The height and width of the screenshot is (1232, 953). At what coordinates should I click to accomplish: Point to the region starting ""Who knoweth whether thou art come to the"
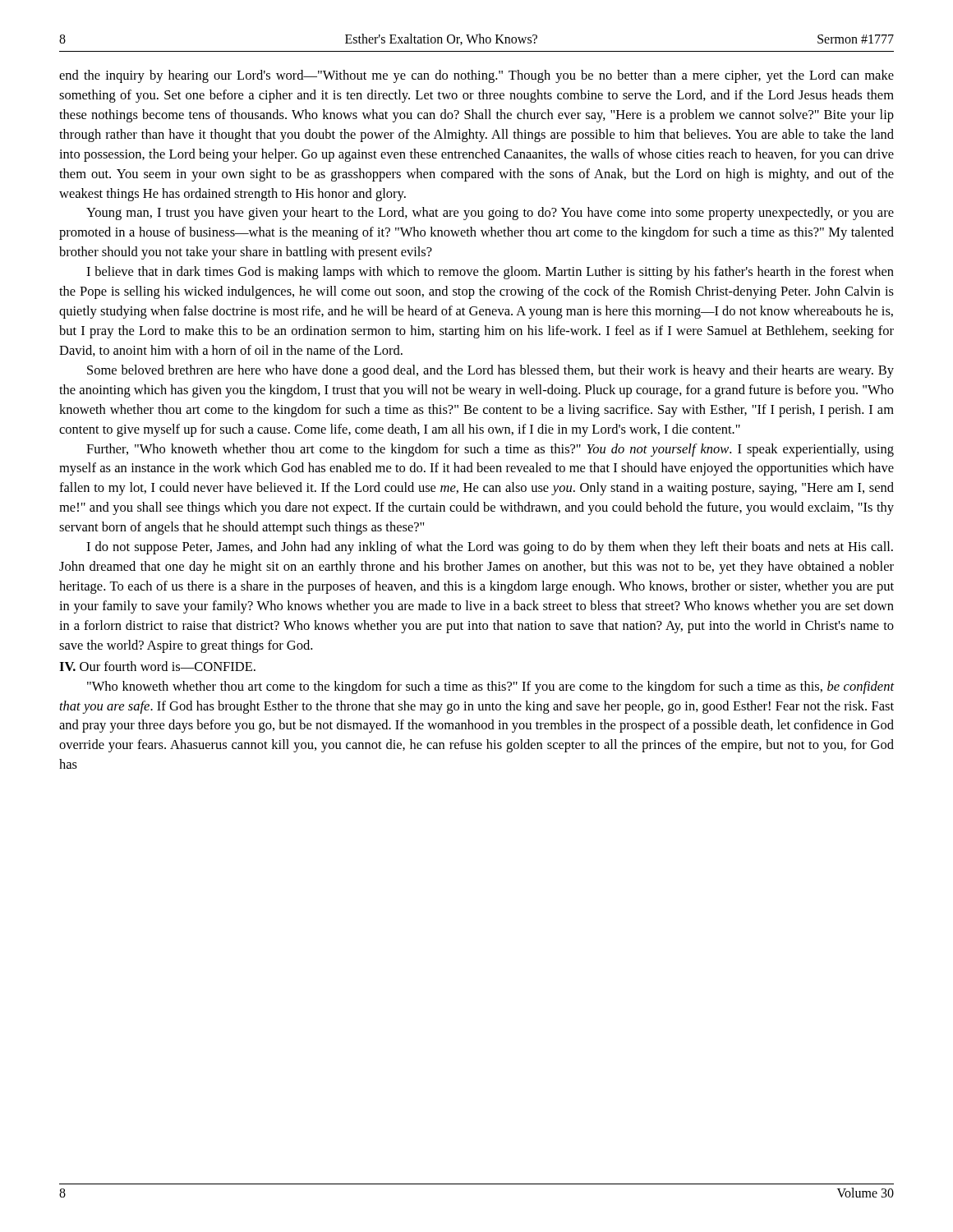point(476,726)
